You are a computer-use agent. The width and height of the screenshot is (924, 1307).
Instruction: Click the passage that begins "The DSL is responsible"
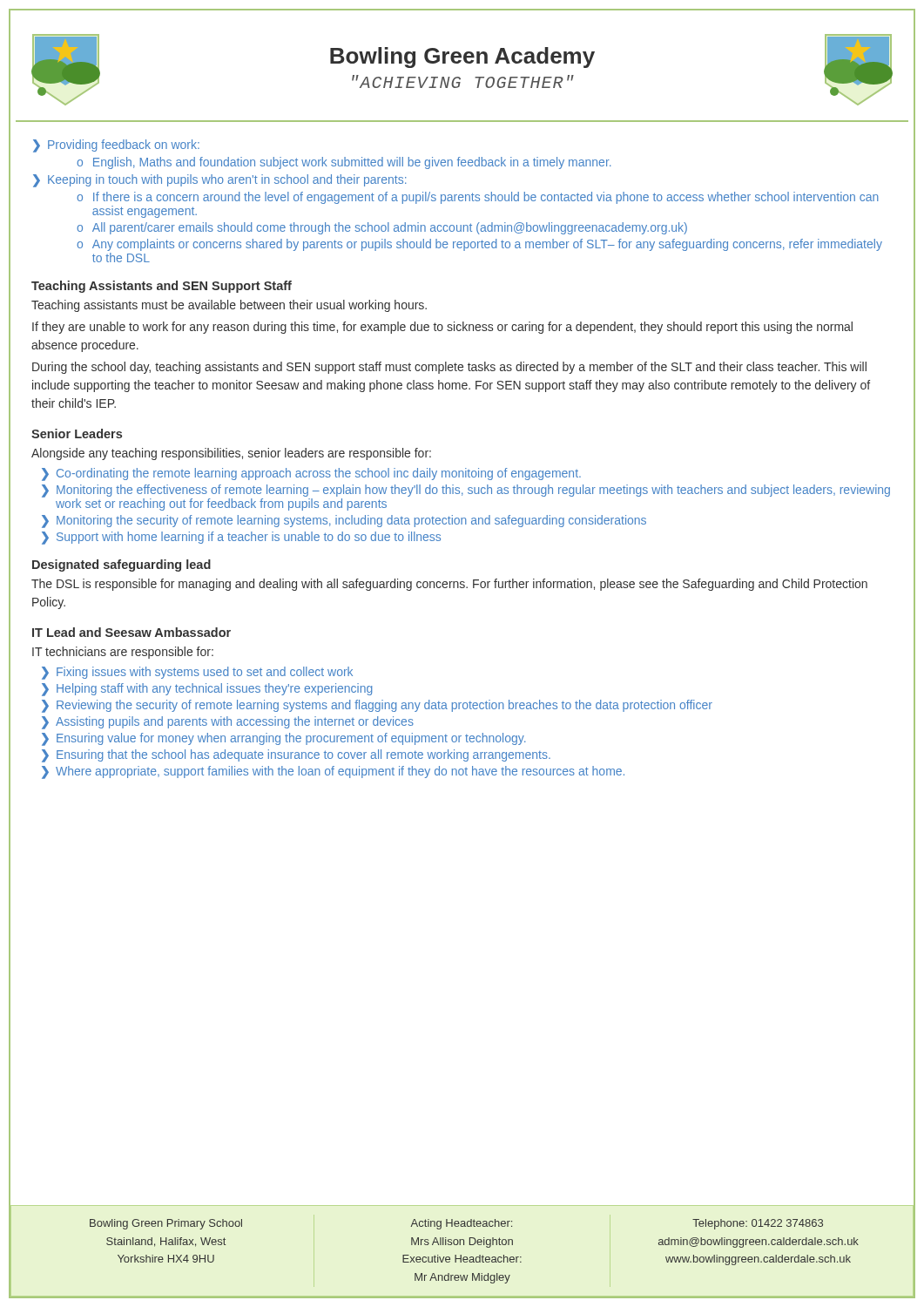[450, 593]
